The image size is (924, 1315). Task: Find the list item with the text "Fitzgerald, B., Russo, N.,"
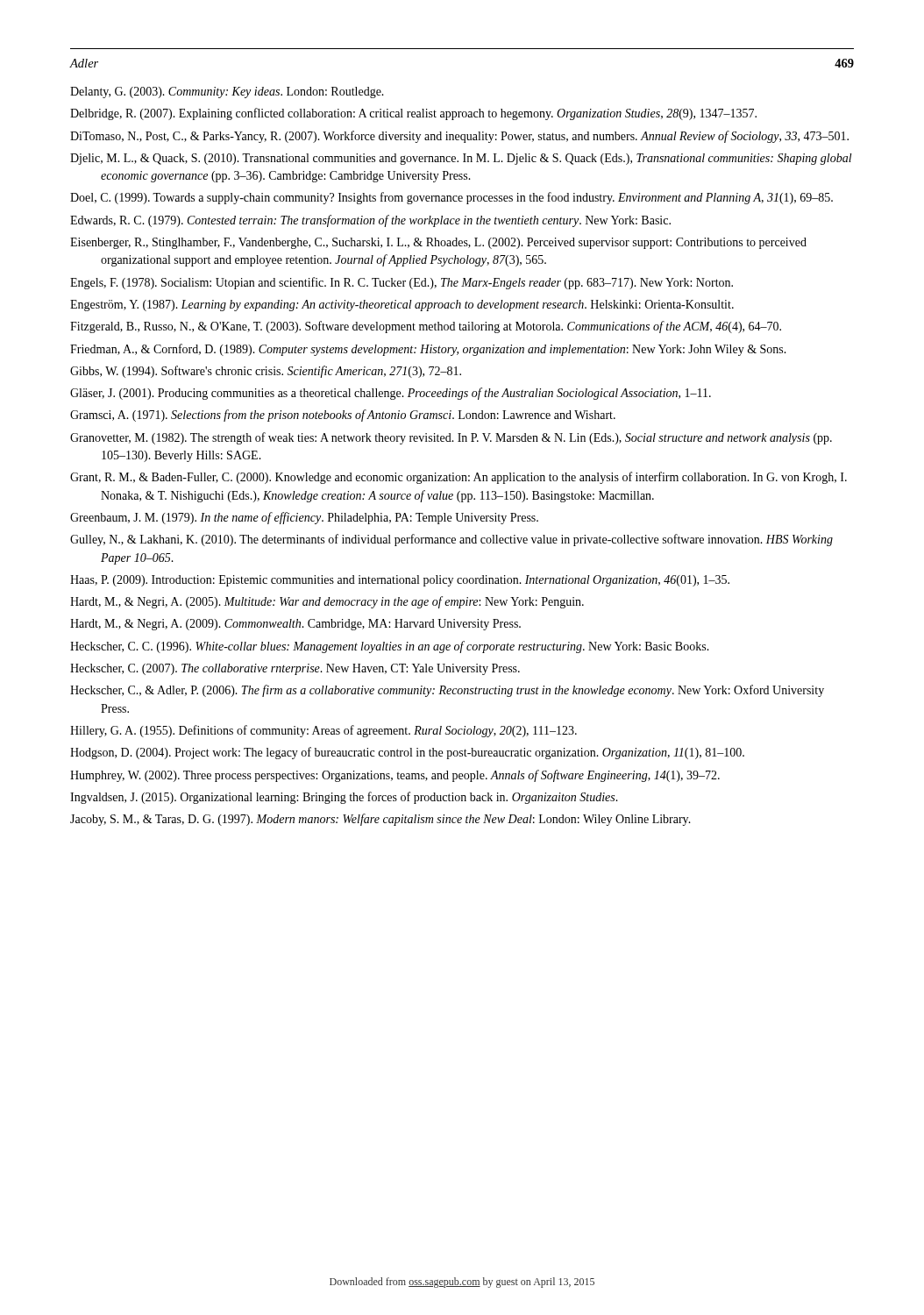(426, 327)
